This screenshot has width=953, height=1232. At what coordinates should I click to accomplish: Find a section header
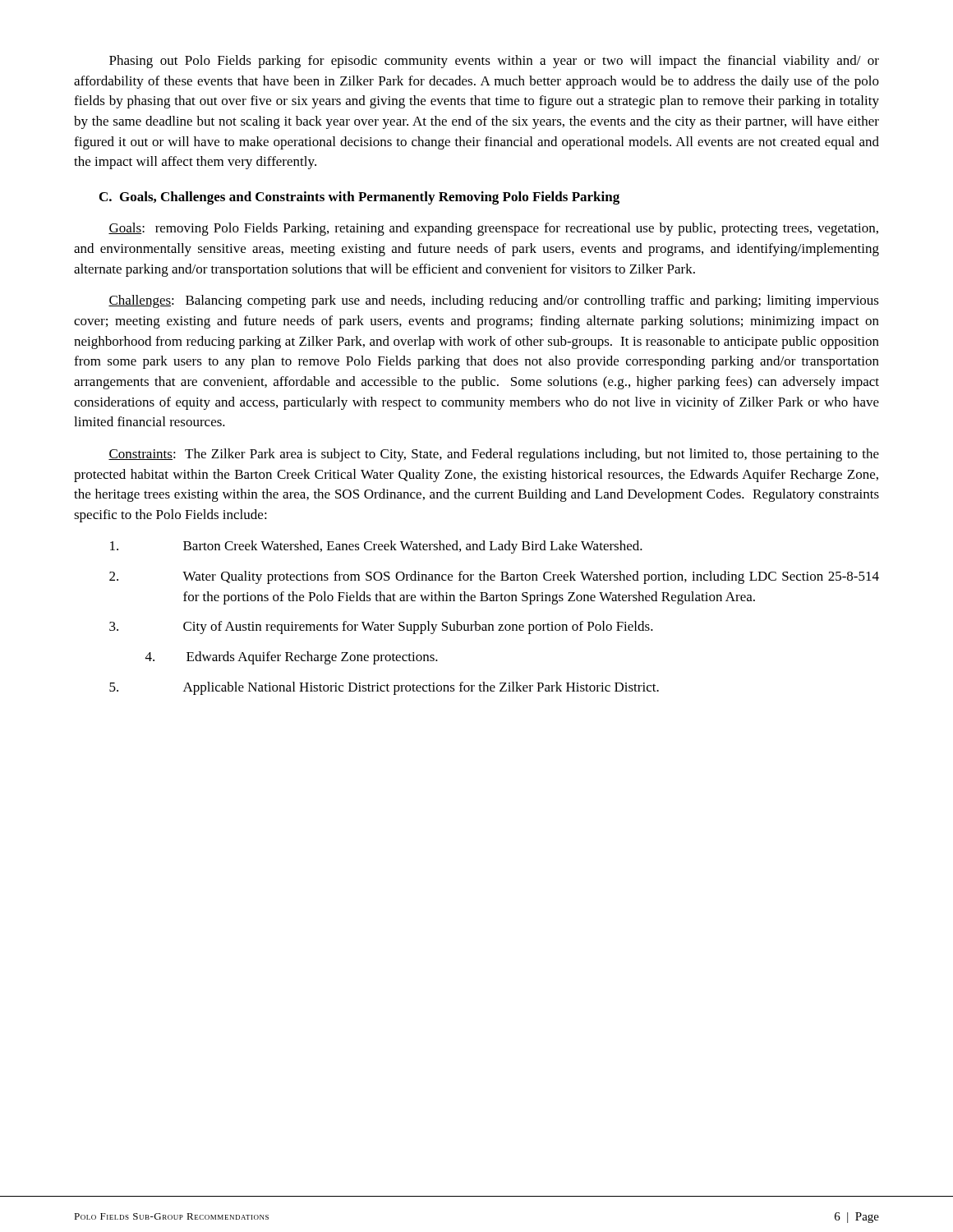tap(489, 197)
